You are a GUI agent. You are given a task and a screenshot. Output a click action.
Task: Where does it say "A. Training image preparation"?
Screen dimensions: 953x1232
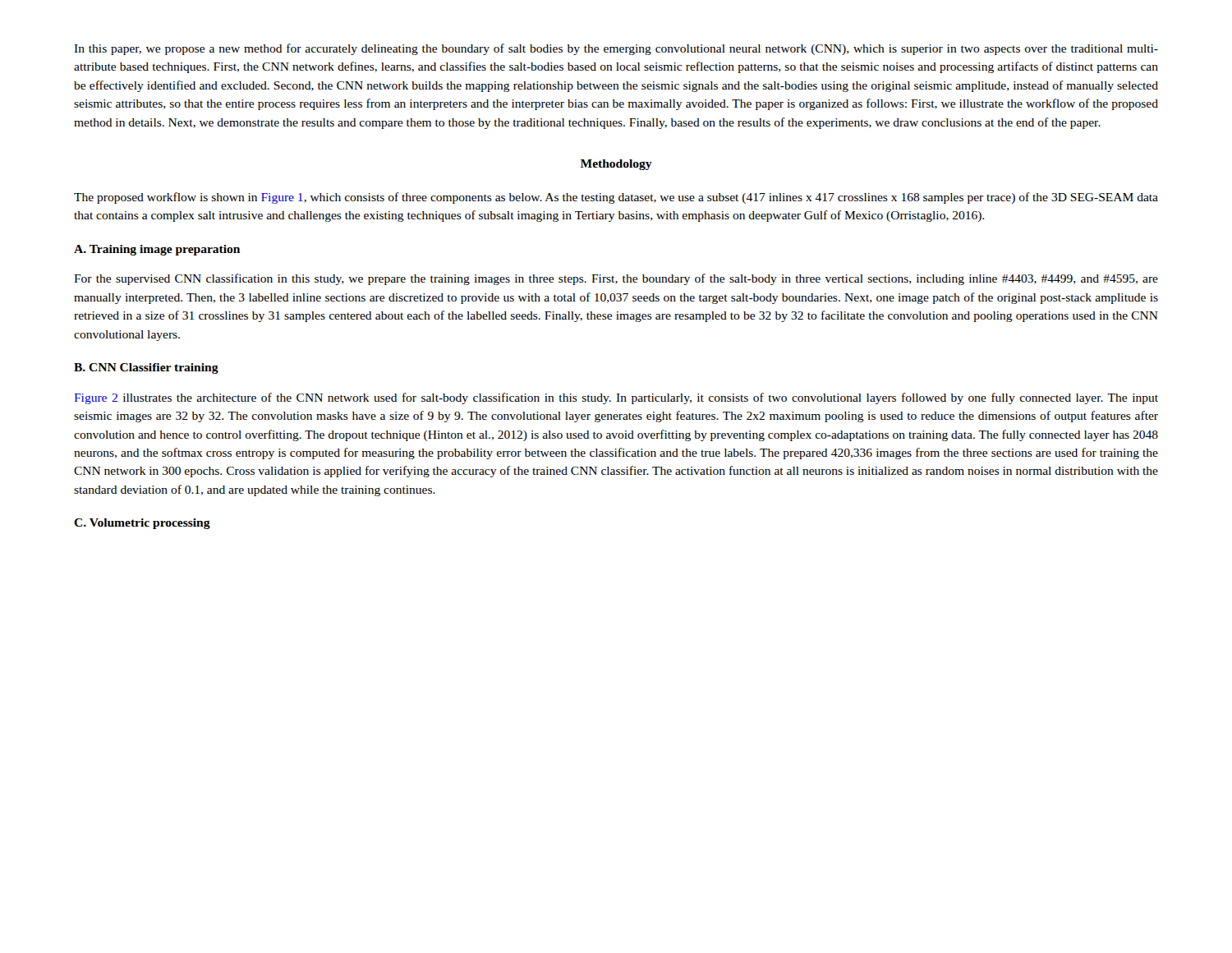[x=157, y=248]
